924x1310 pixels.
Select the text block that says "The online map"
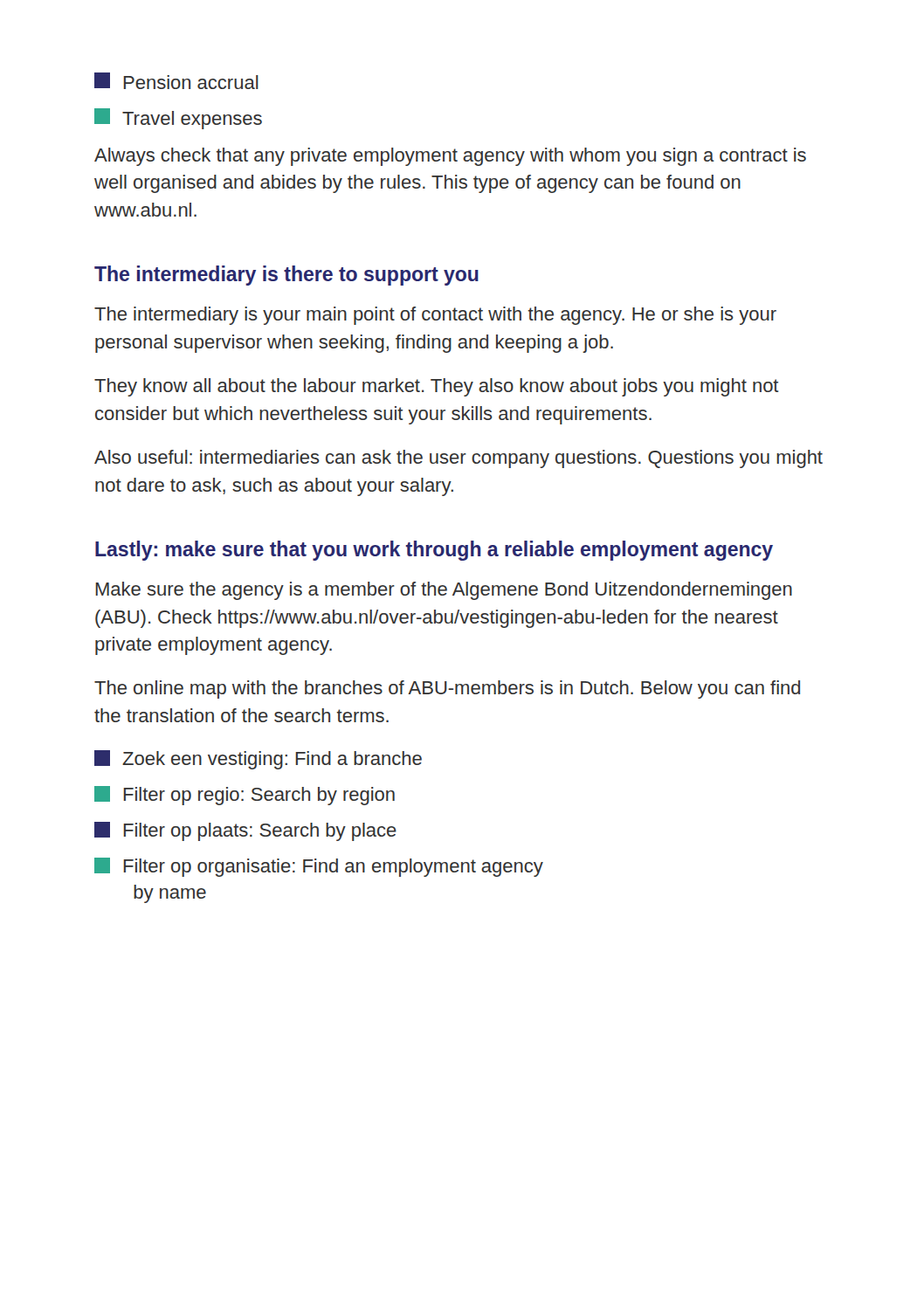tap(448, 702)
